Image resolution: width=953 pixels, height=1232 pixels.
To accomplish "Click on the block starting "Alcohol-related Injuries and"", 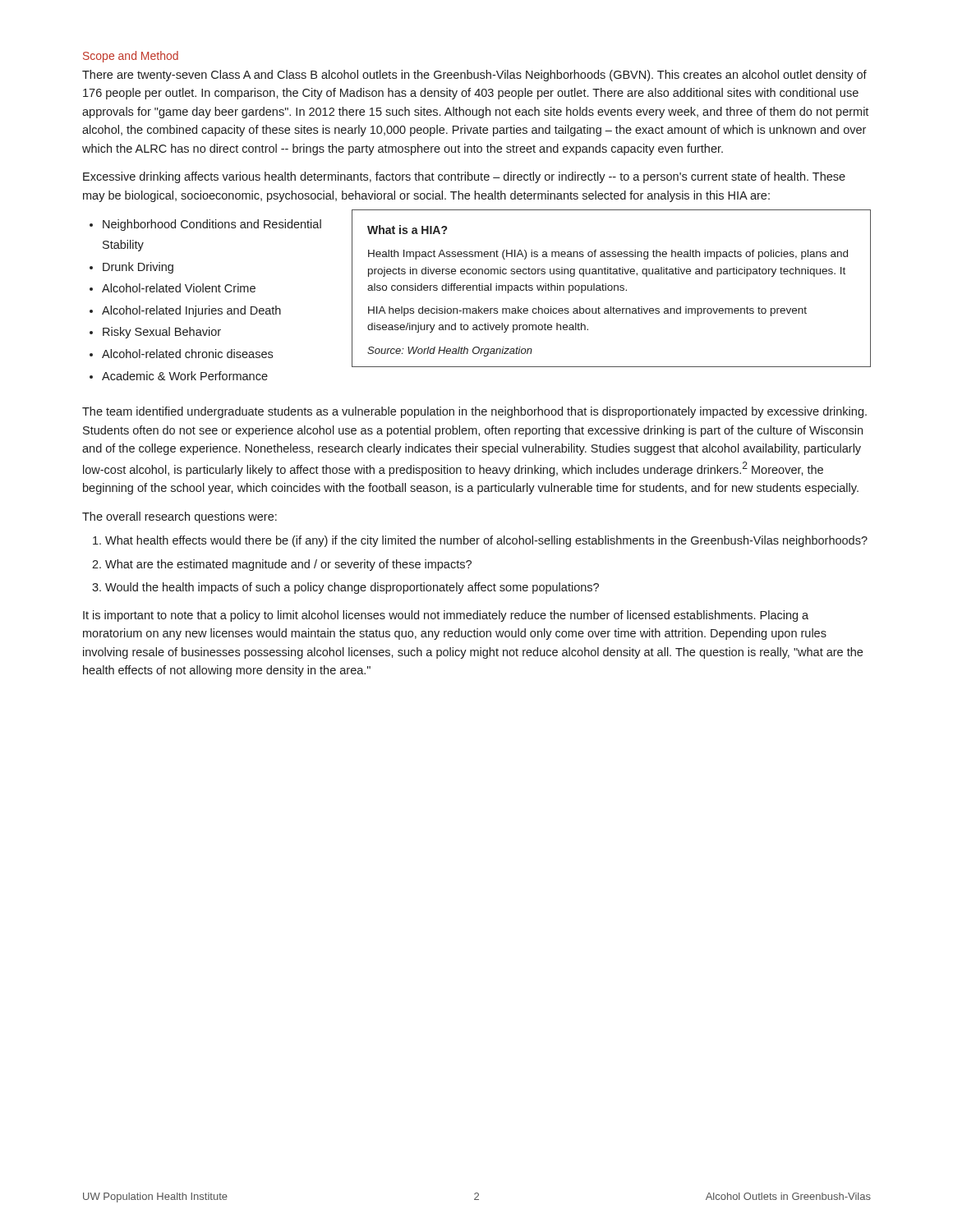I will [x=192, y=310].
